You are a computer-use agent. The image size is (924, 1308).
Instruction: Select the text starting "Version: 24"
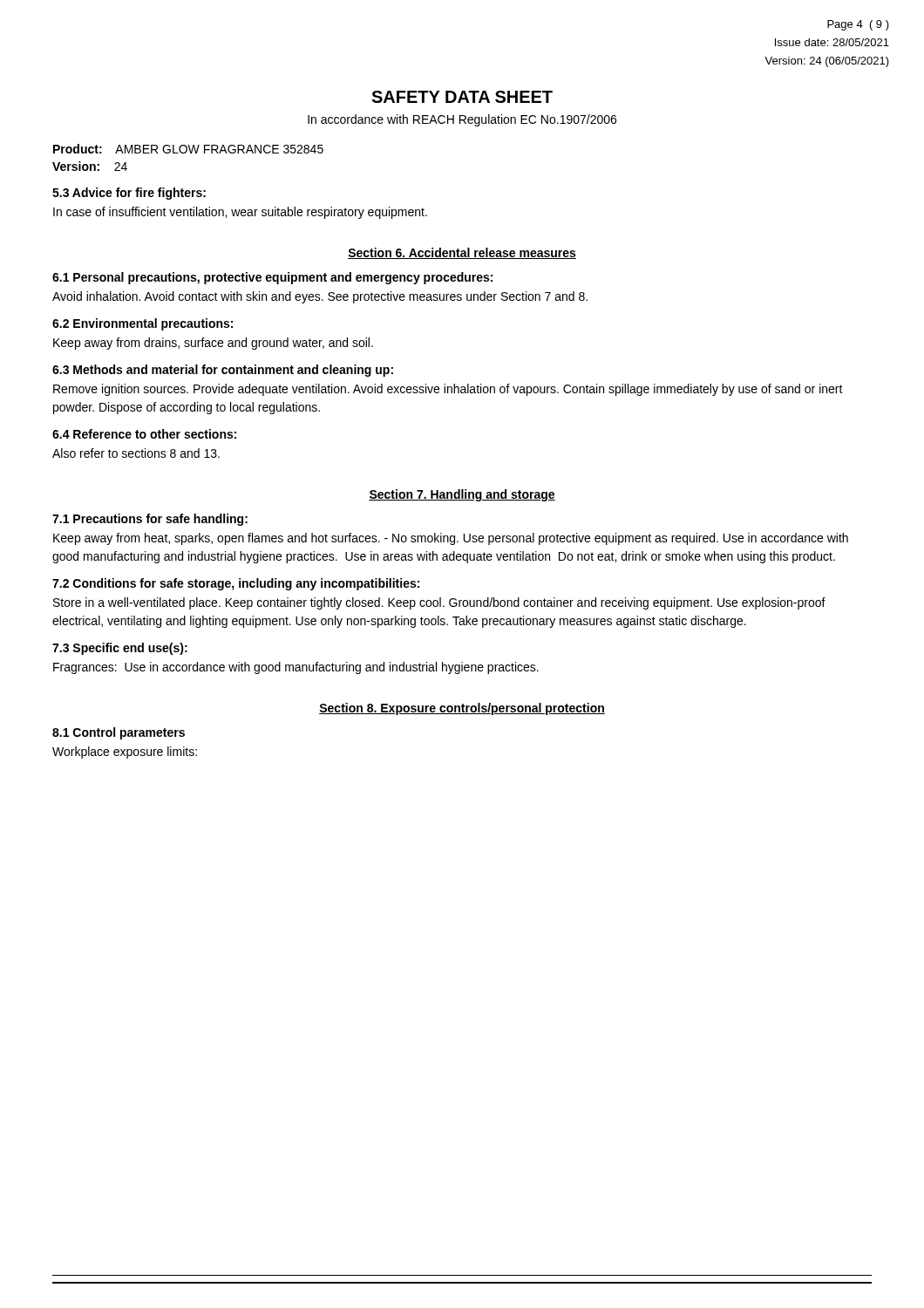(90, 167)
